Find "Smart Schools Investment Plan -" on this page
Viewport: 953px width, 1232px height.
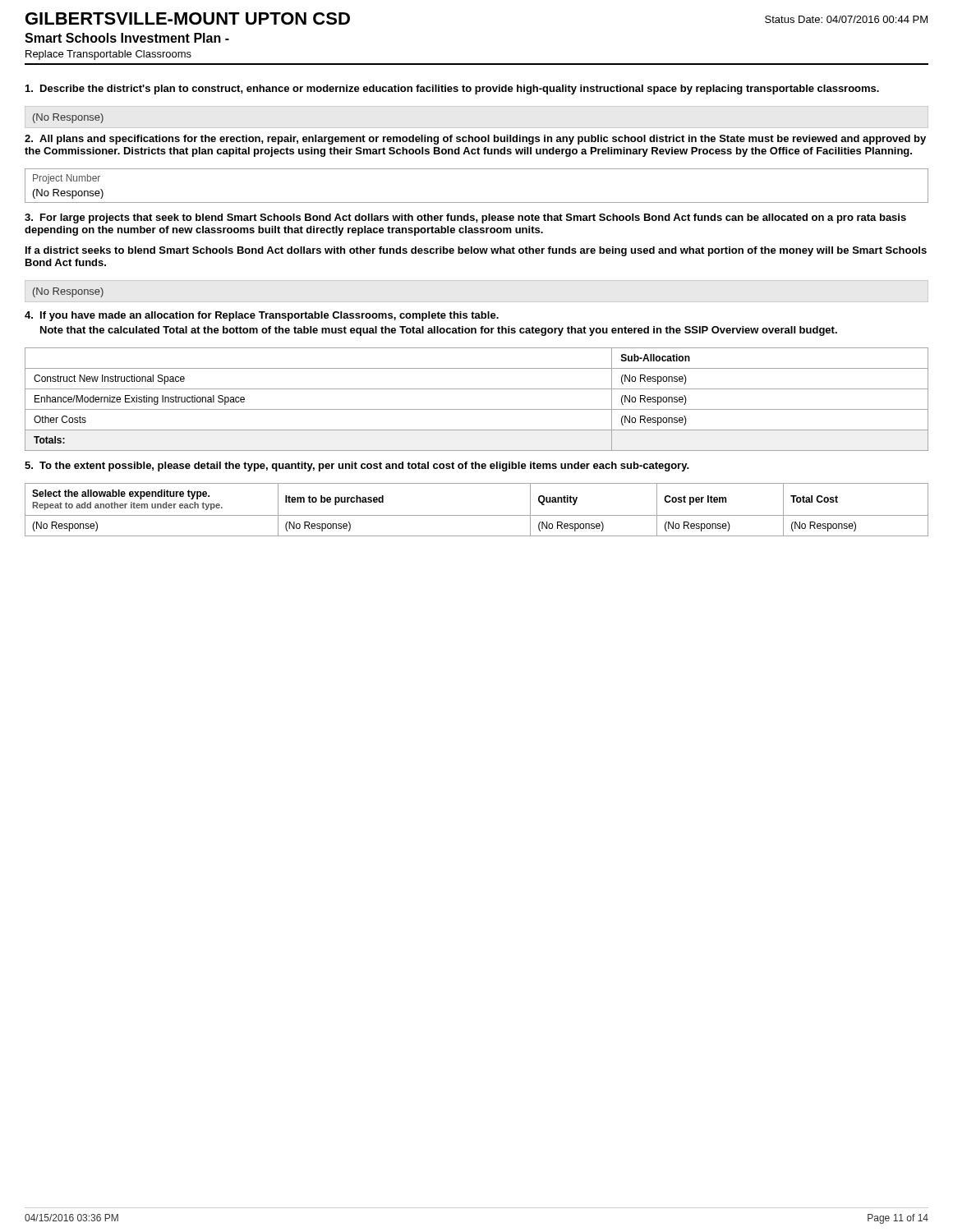[x=127, y=38]
